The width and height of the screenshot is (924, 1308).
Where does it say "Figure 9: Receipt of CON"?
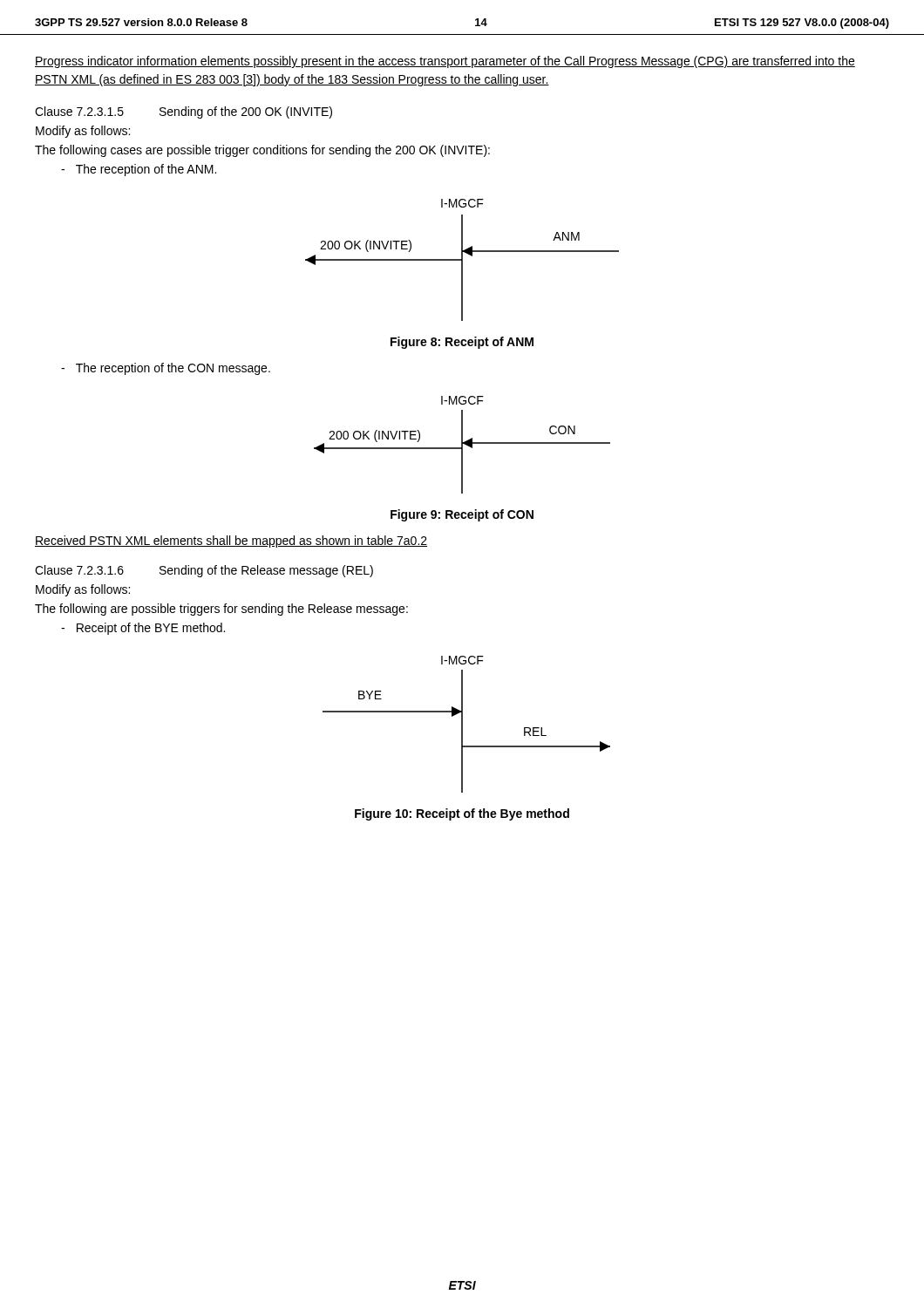pos(462,515)
